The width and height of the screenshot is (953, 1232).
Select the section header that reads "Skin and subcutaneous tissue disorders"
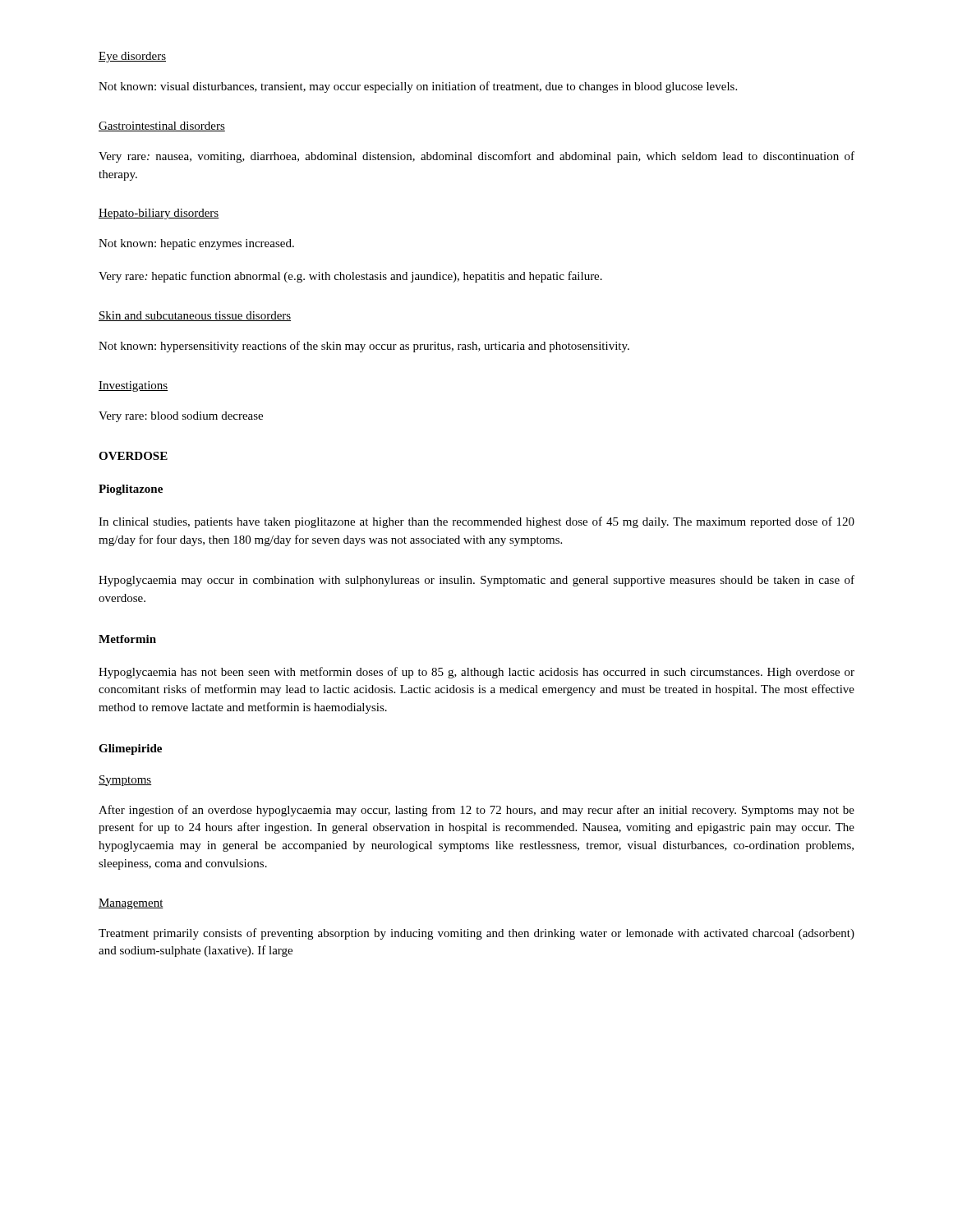(195, 315)
